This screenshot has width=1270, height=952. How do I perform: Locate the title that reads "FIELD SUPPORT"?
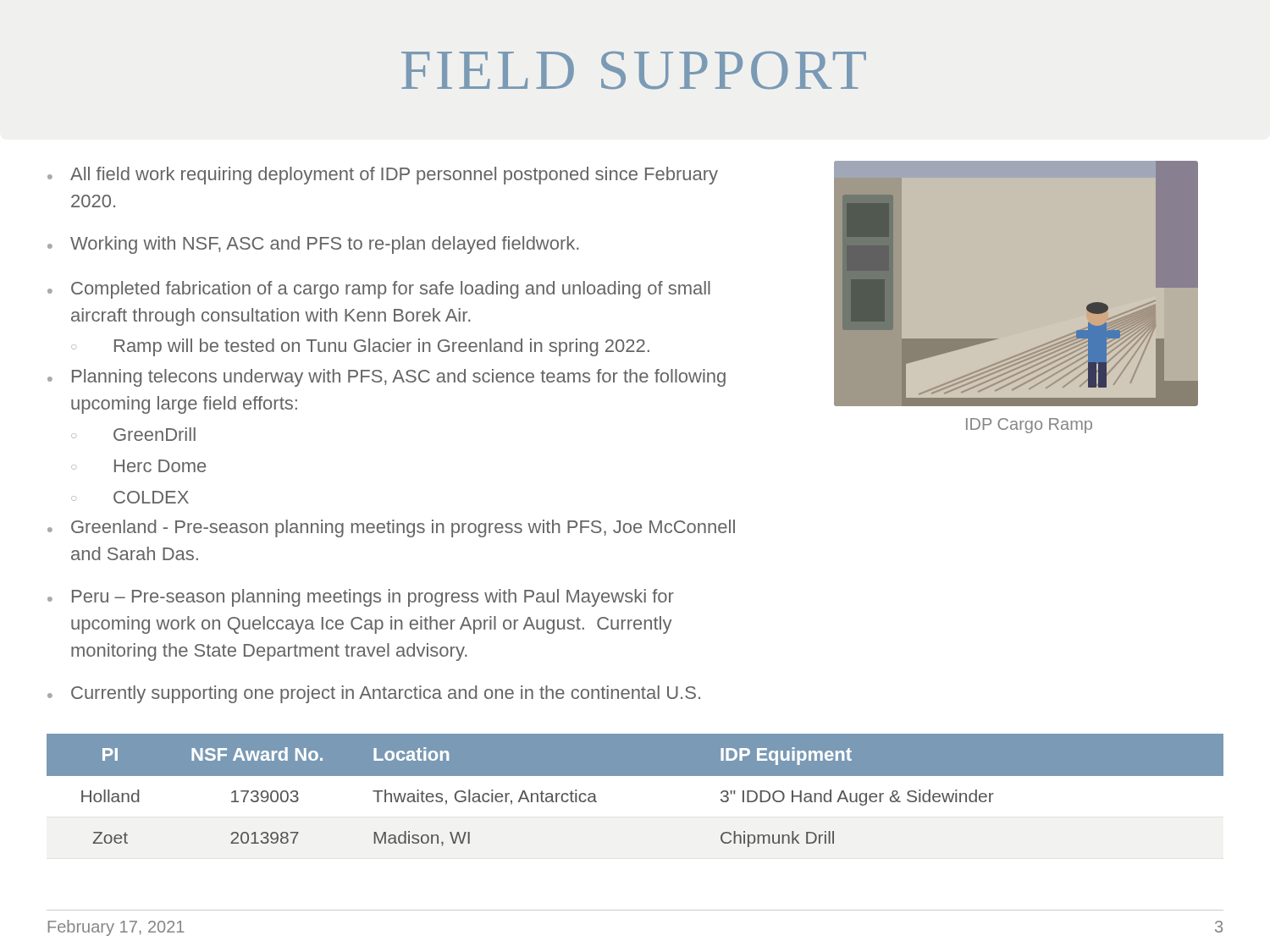point(635,69)
